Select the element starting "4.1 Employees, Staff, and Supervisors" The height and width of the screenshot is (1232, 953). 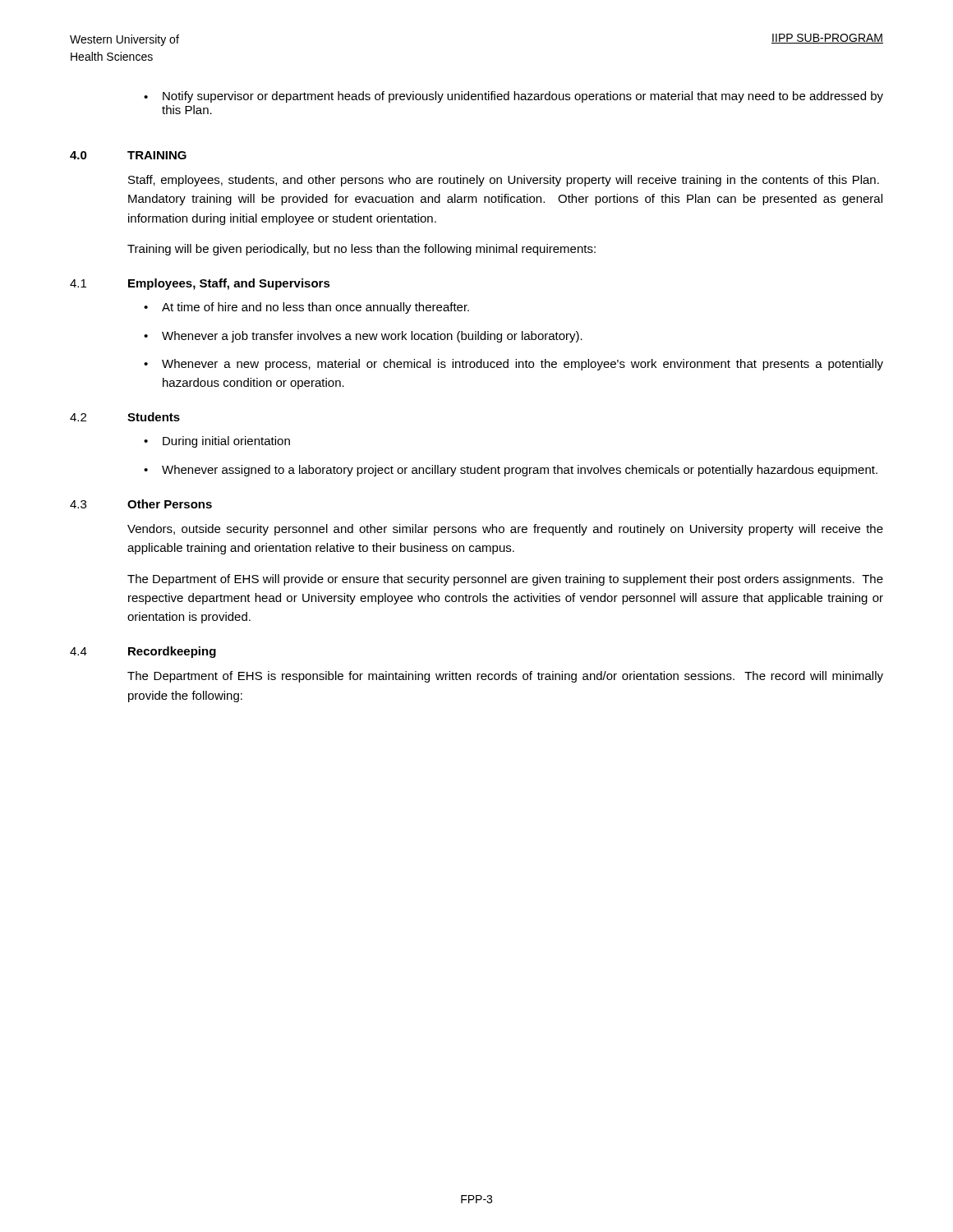coord(200,283)
